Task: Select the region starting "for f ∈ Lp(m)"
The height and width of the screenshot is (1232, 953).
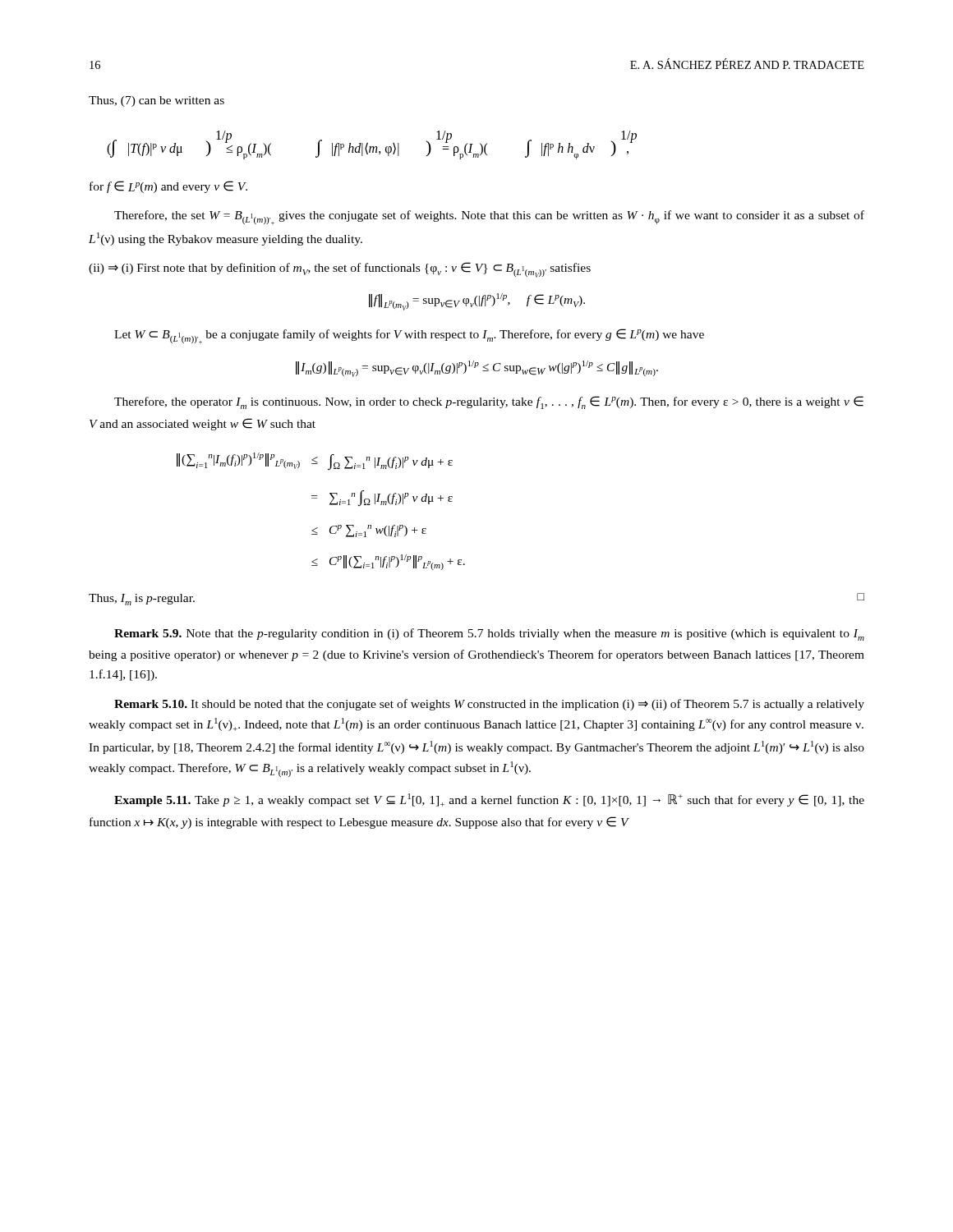Action: [x=168, y=186]
